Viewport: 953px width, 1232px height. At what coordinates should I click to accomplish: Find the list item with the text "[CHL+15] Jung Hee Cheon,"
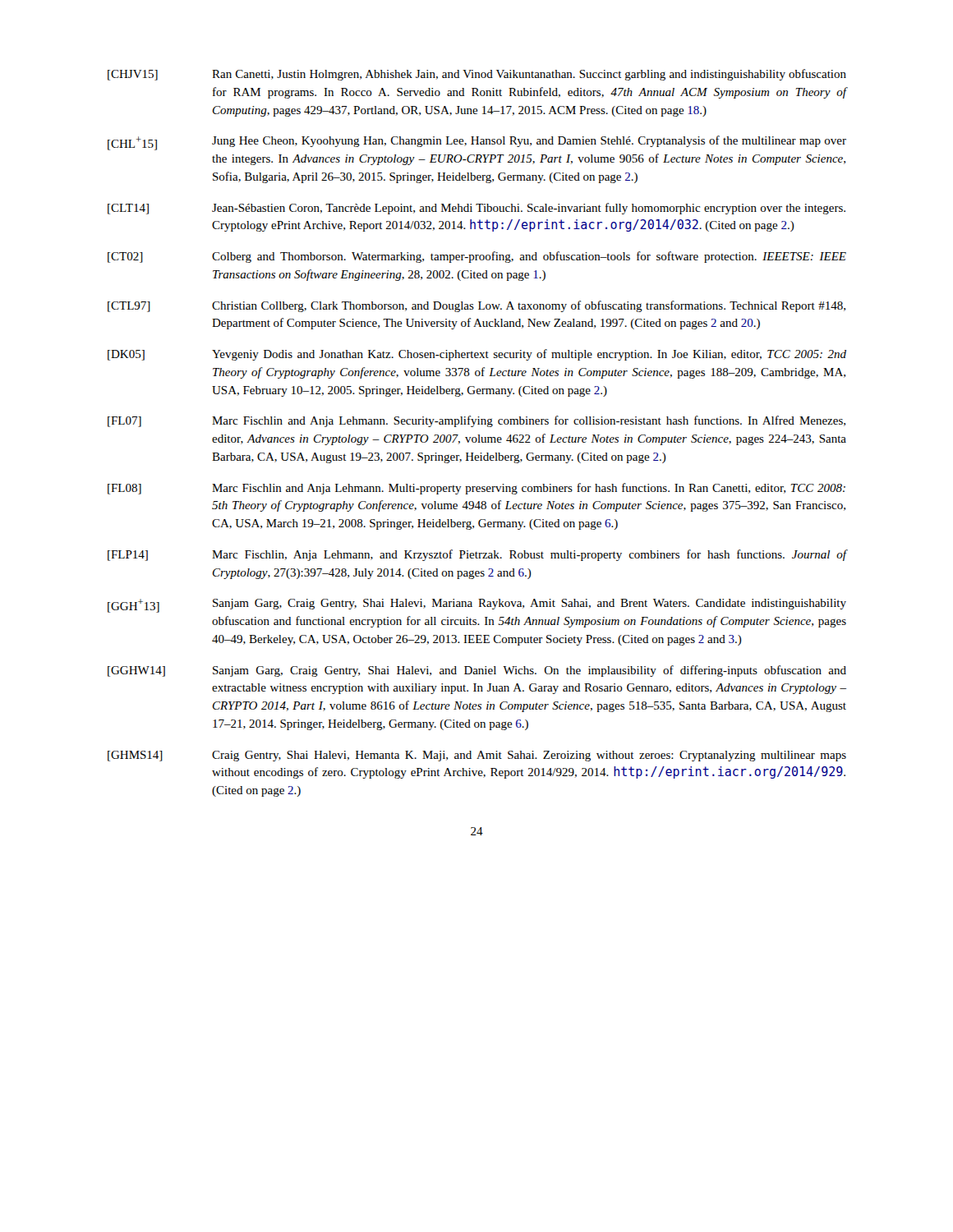(476, 159)
